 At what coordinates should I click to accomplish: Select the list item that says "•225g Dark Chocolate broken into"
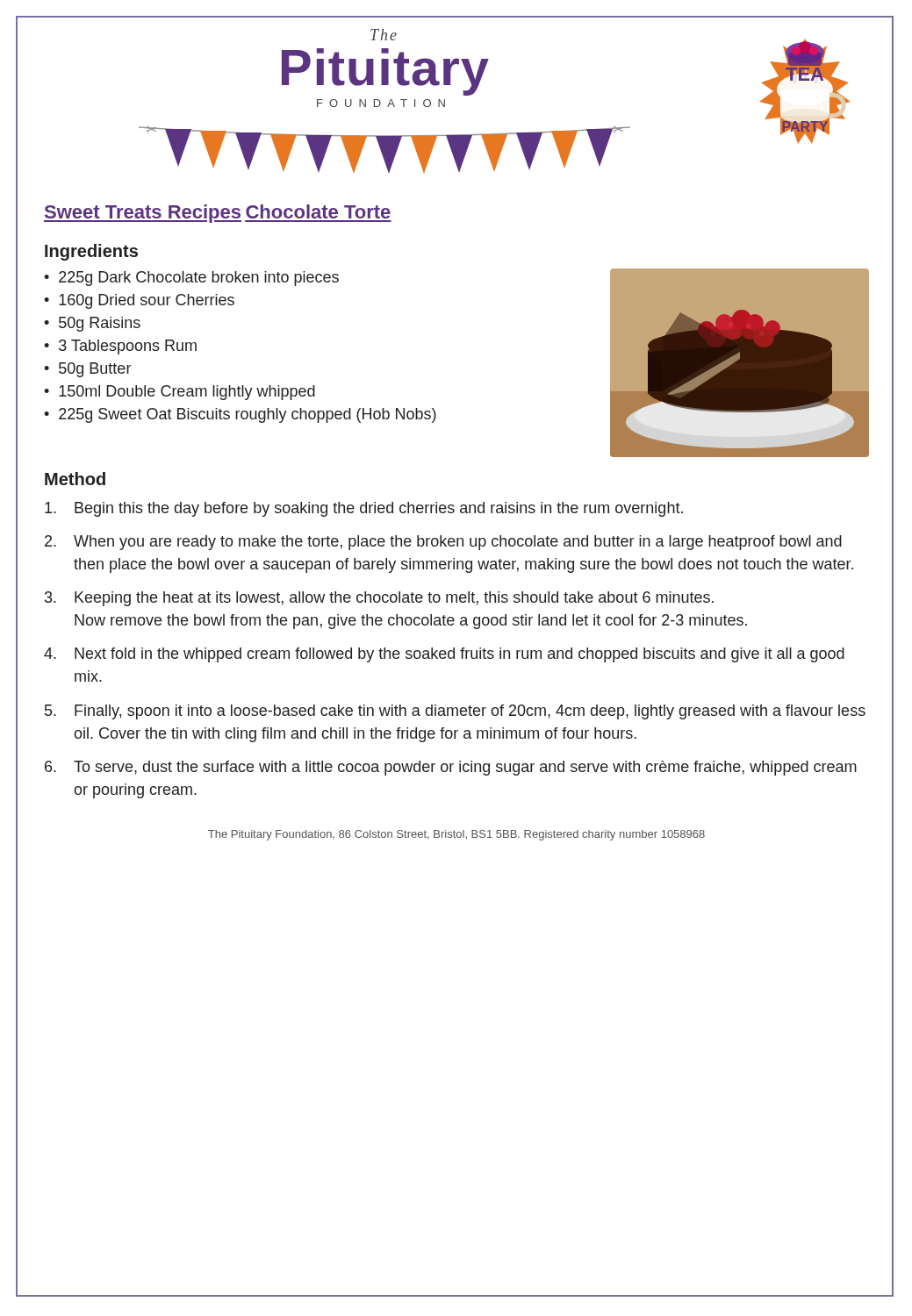point(192,278)
